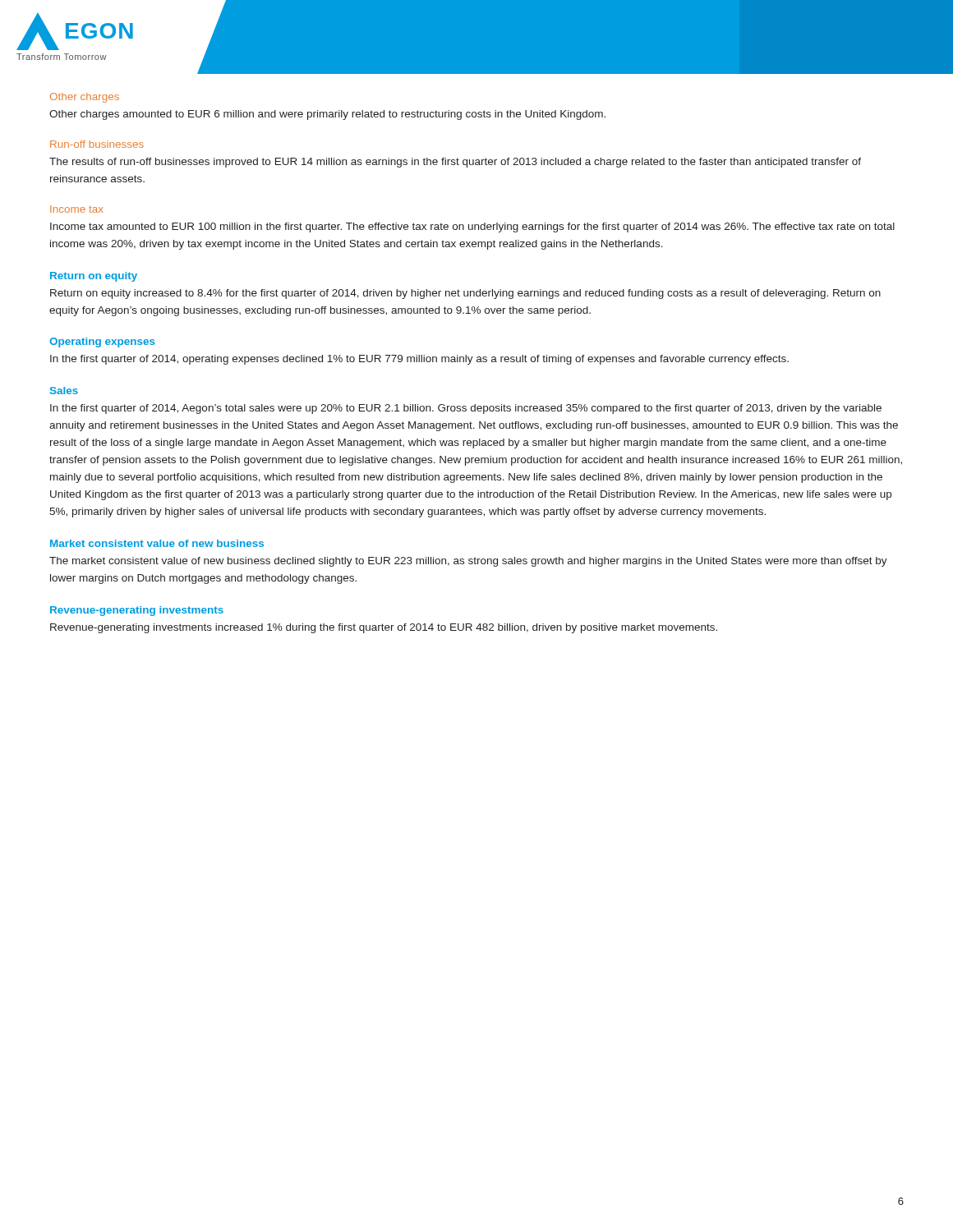
Task: Select the section header with the text "Operating expenses"
Action: click(102, 342)
